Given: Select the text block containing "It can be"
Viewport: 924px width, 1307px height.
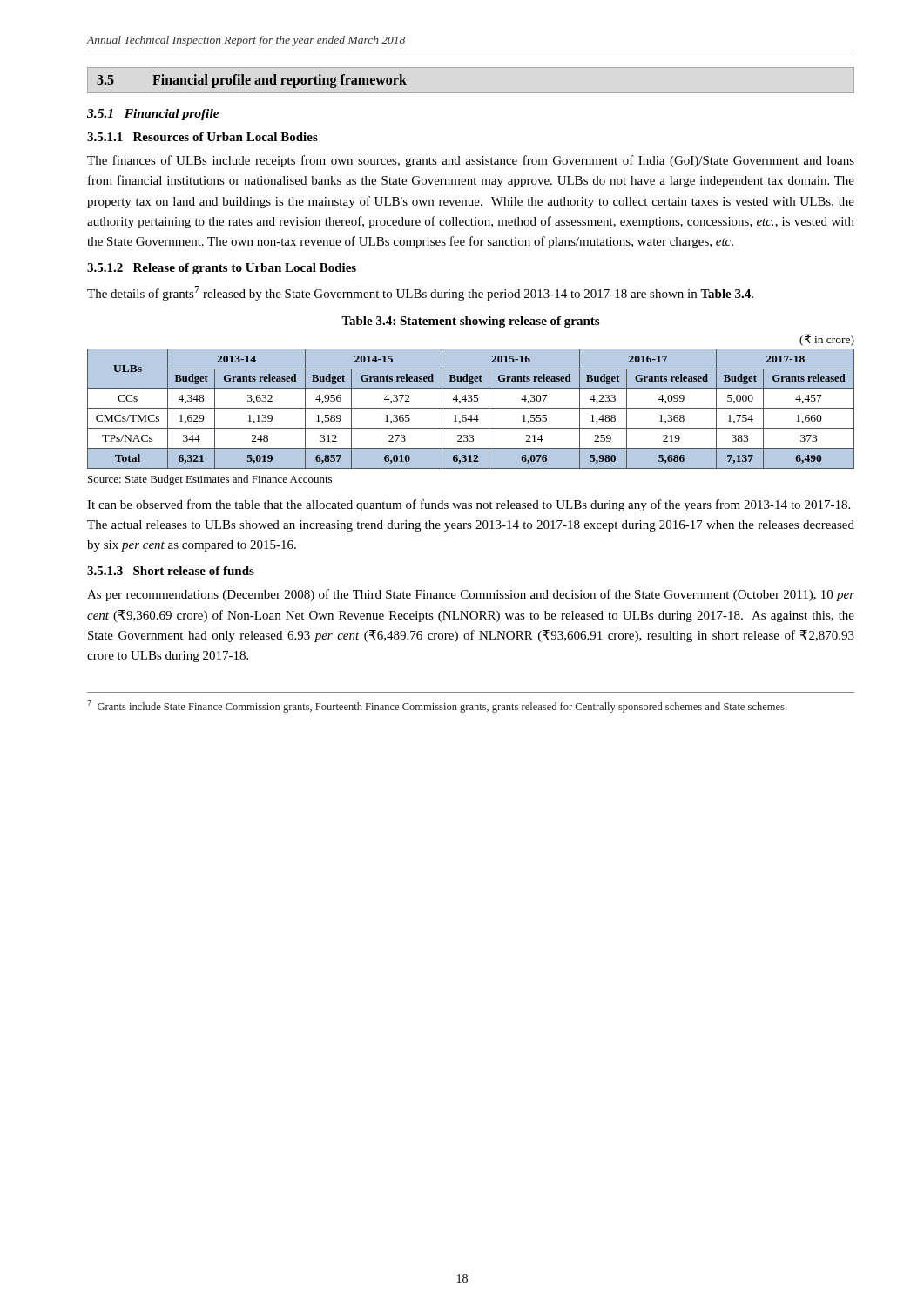Looking at the screenshot, I should click(471, 524).
